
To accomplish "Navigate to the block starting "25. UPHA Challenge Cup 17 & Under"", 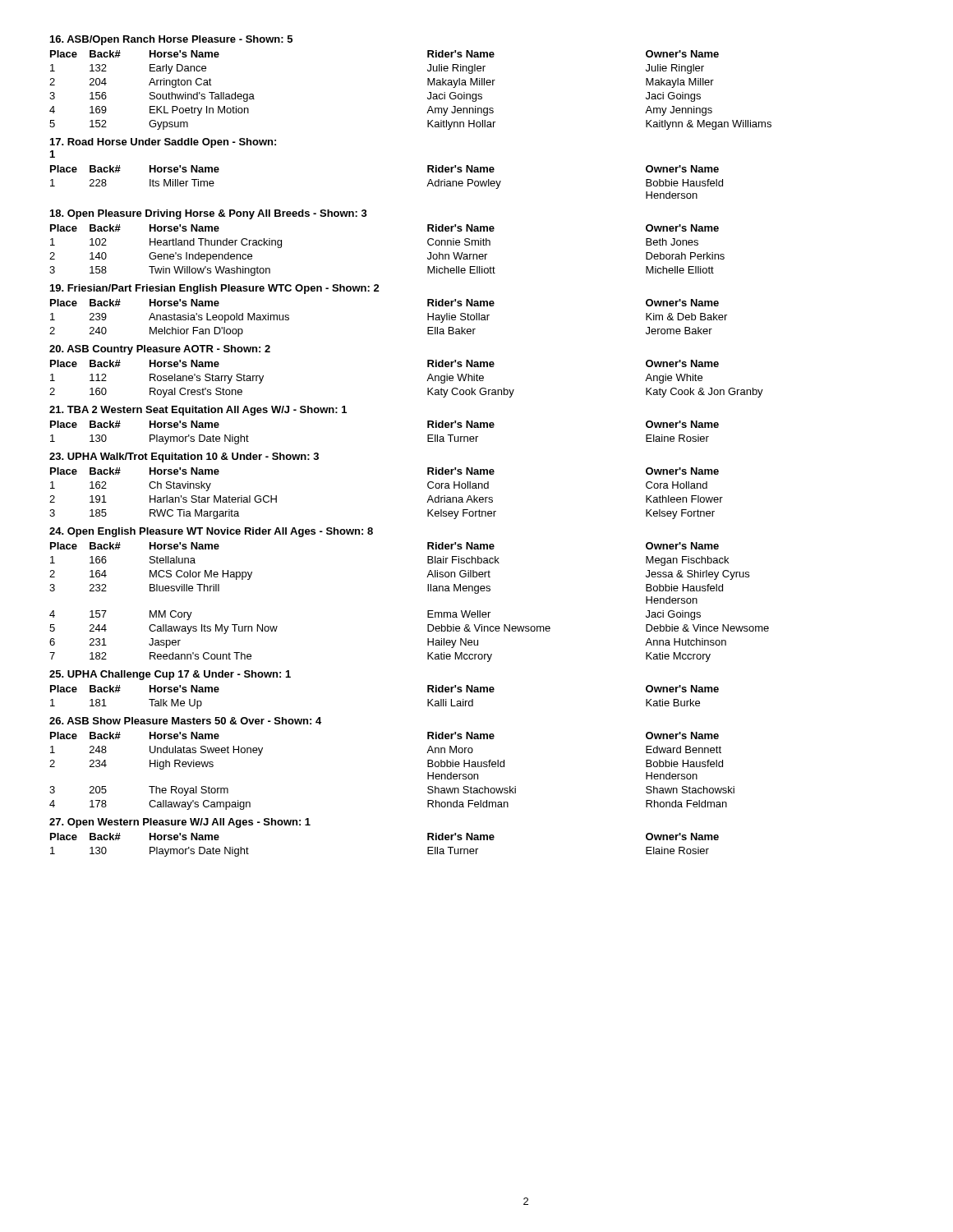I will (x=170, y=674).
